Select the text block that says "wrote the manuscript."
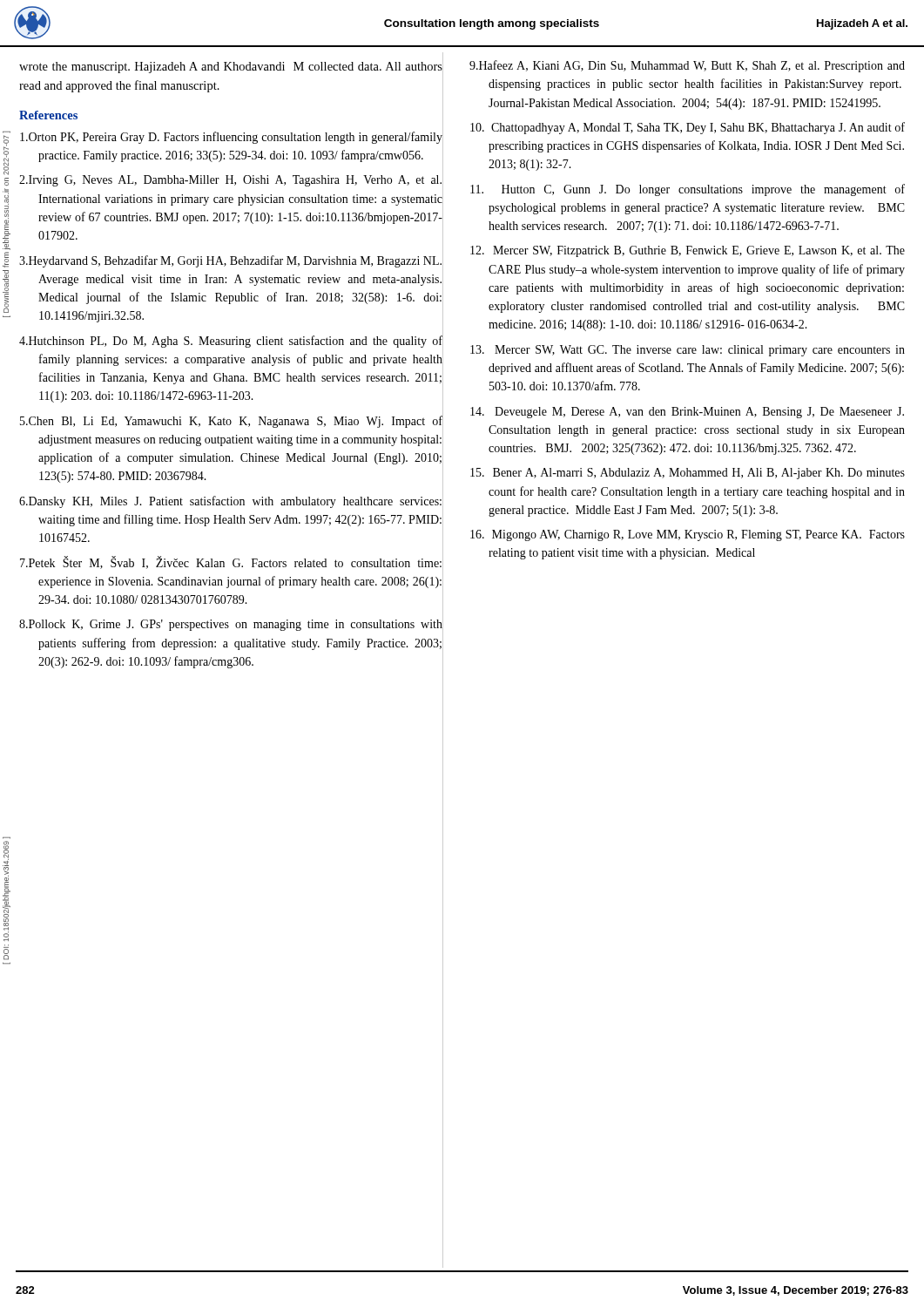 click(x=231, y=76)
